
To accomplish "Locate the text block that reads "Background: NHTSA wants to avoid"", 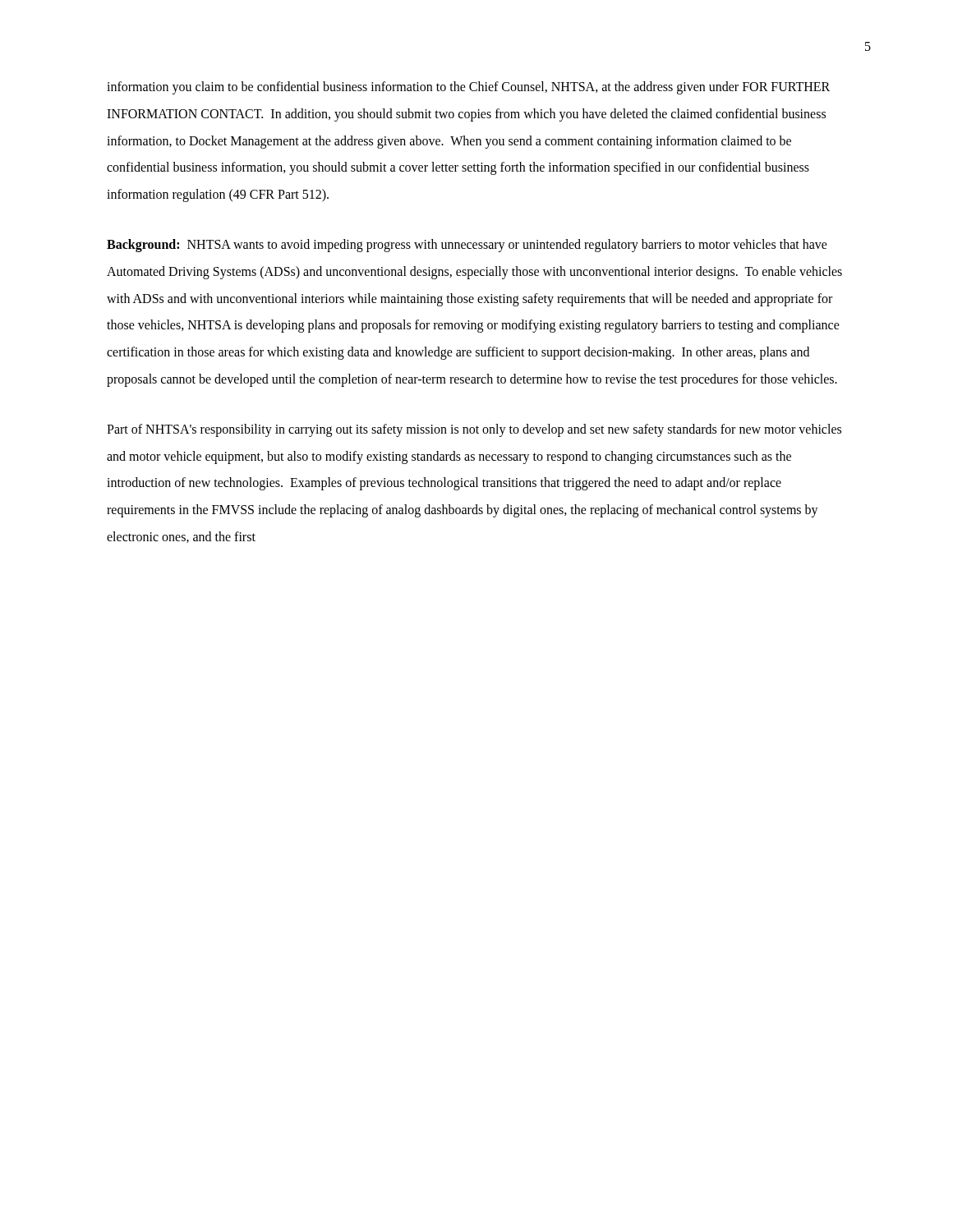I will 475,312.
